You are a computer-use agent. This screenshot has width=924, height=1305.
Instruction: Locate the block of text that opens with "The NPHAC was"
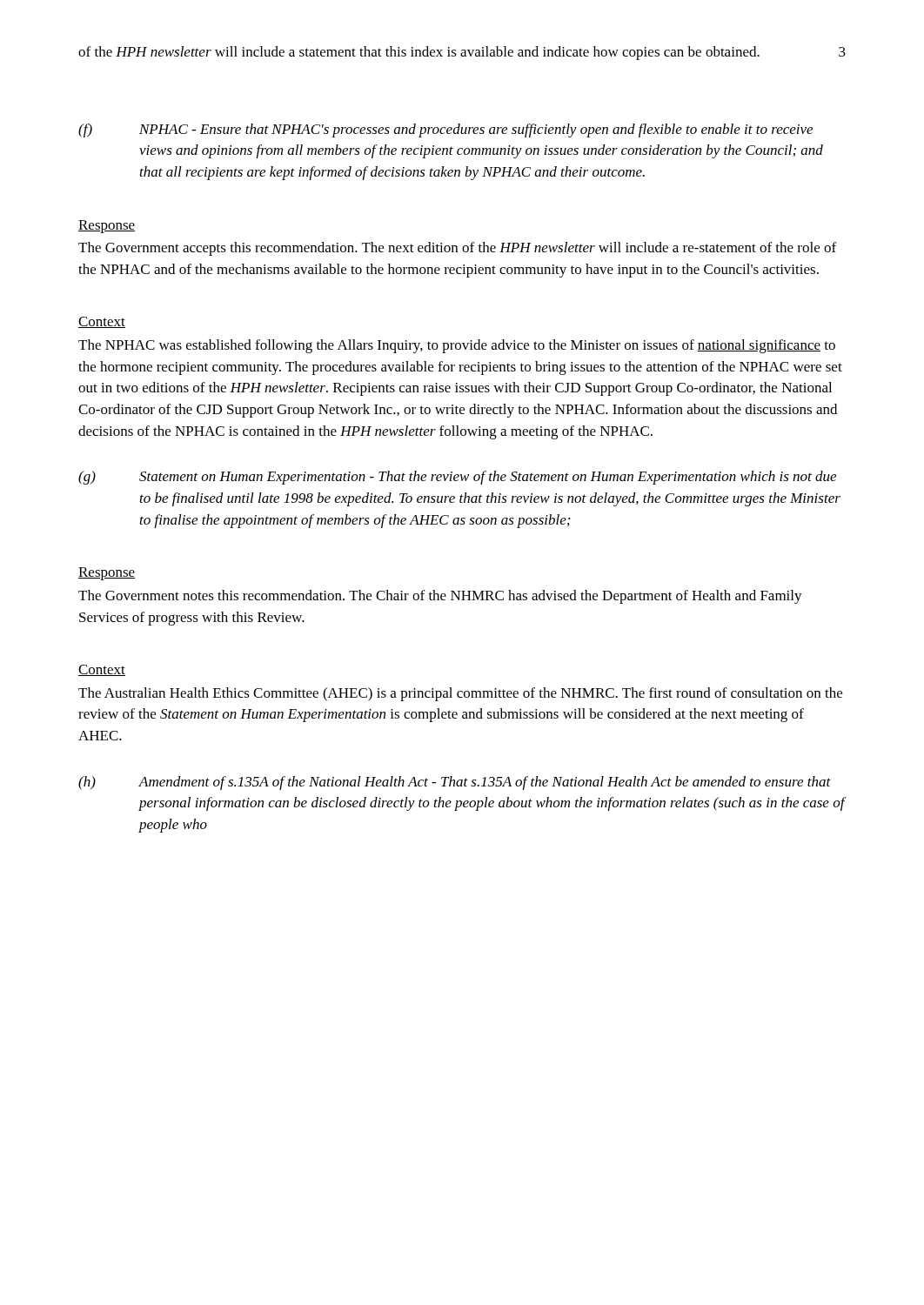pos(460,388)
